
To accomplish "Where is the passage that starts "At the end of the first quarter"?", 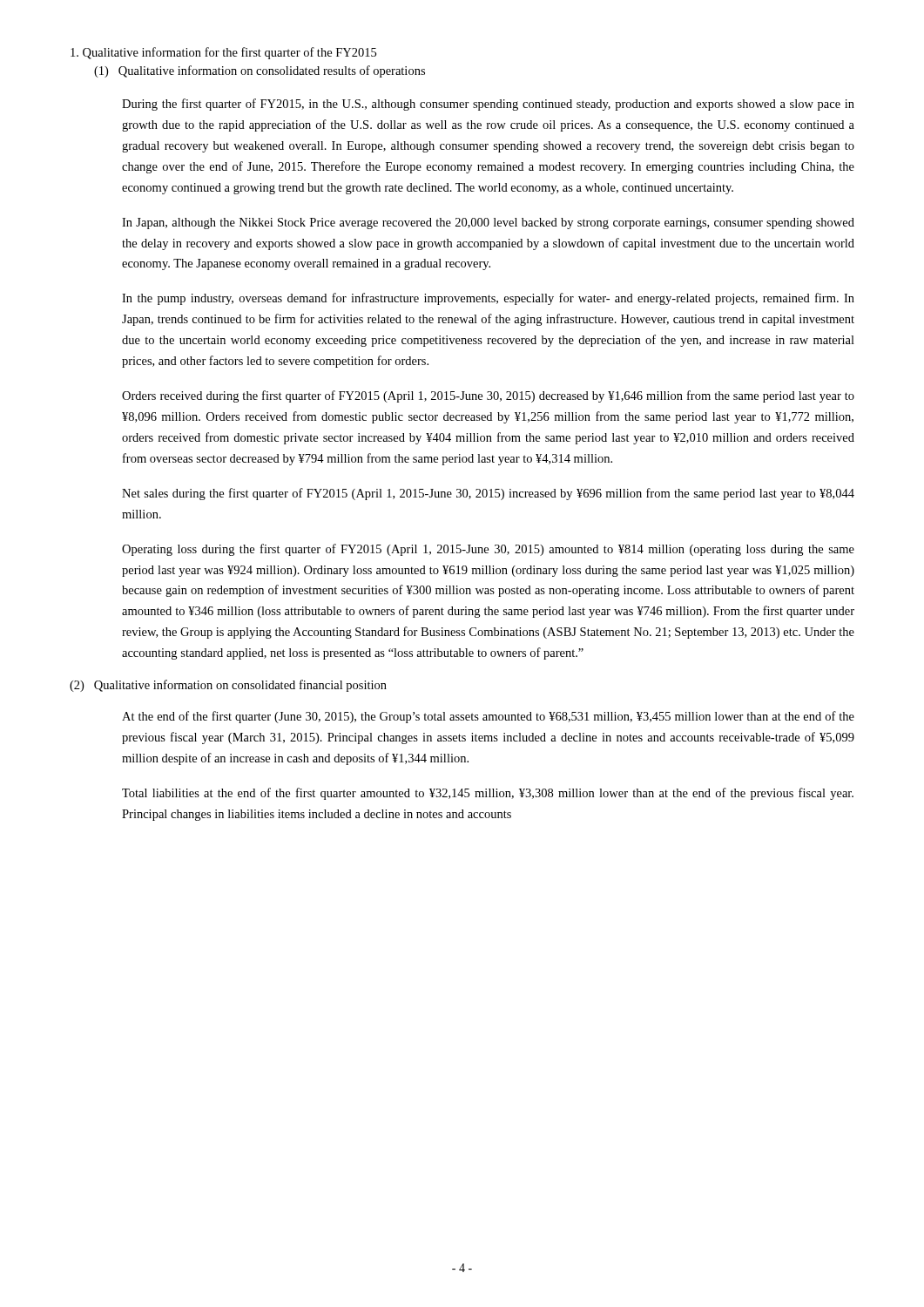I will [x=488, y=737].
